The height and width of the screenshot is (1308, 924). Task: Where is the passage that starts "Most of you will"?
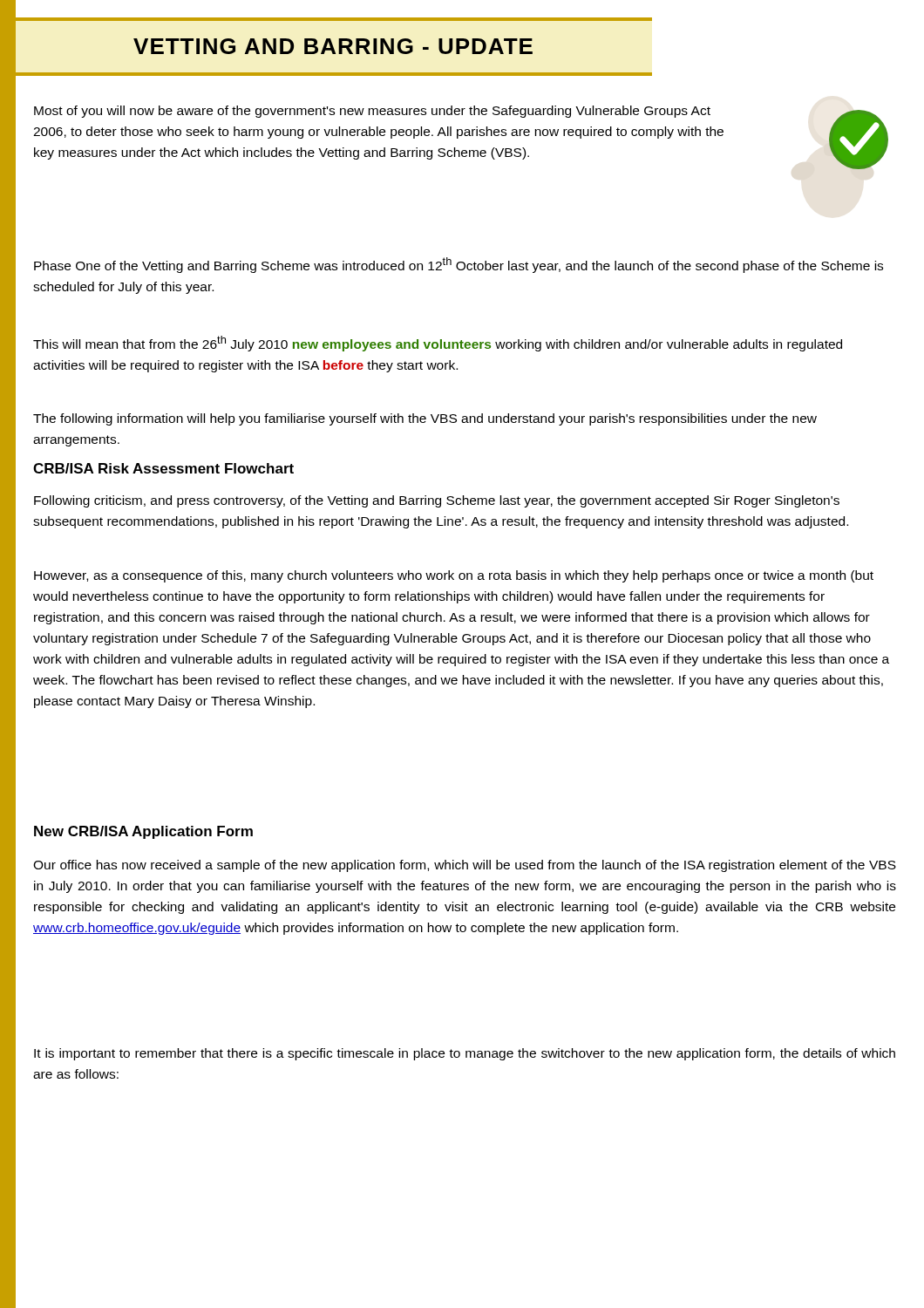click(x=379, y=131)
